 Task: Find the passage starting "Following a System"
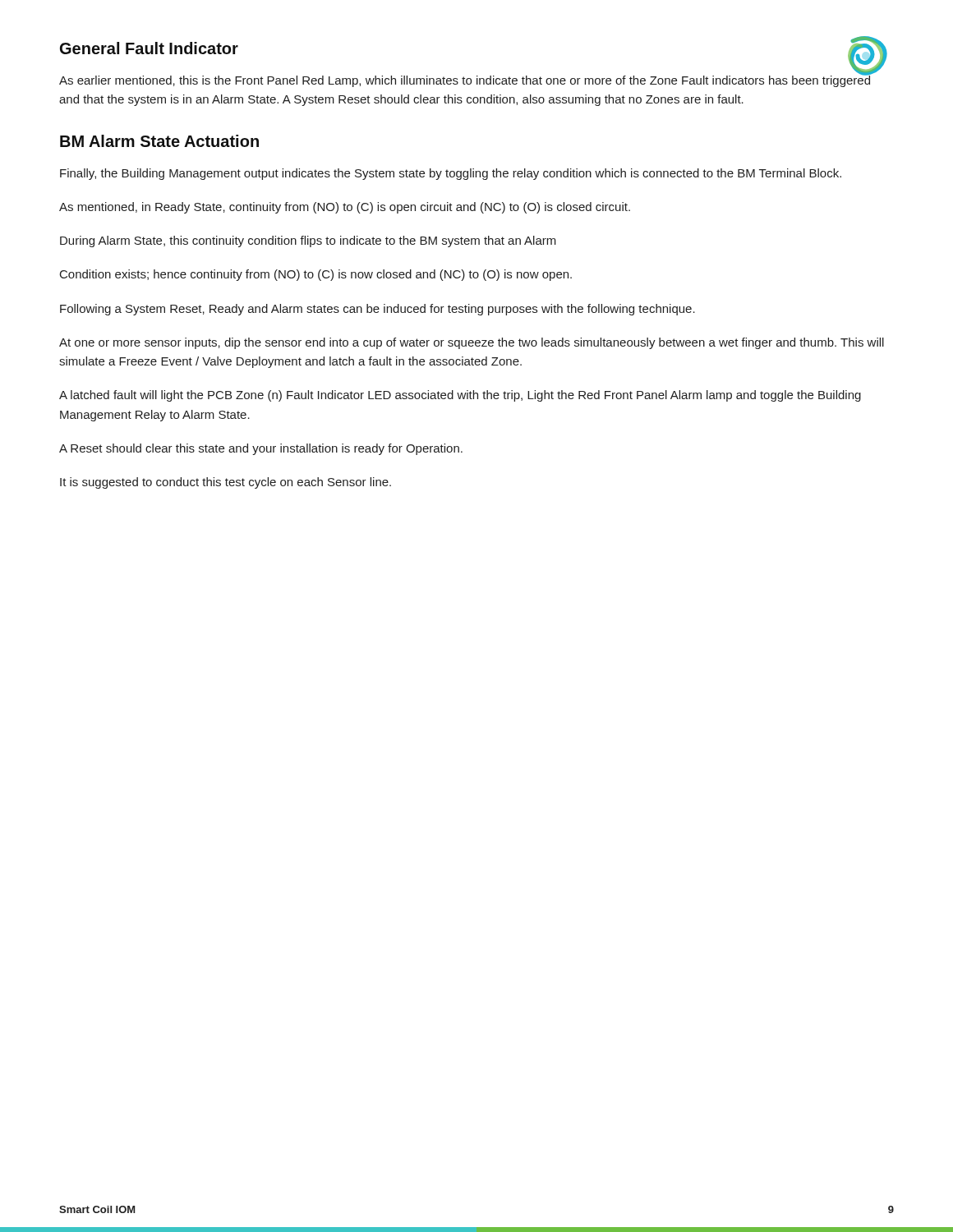pyautogui.click(x=476, y=308)
